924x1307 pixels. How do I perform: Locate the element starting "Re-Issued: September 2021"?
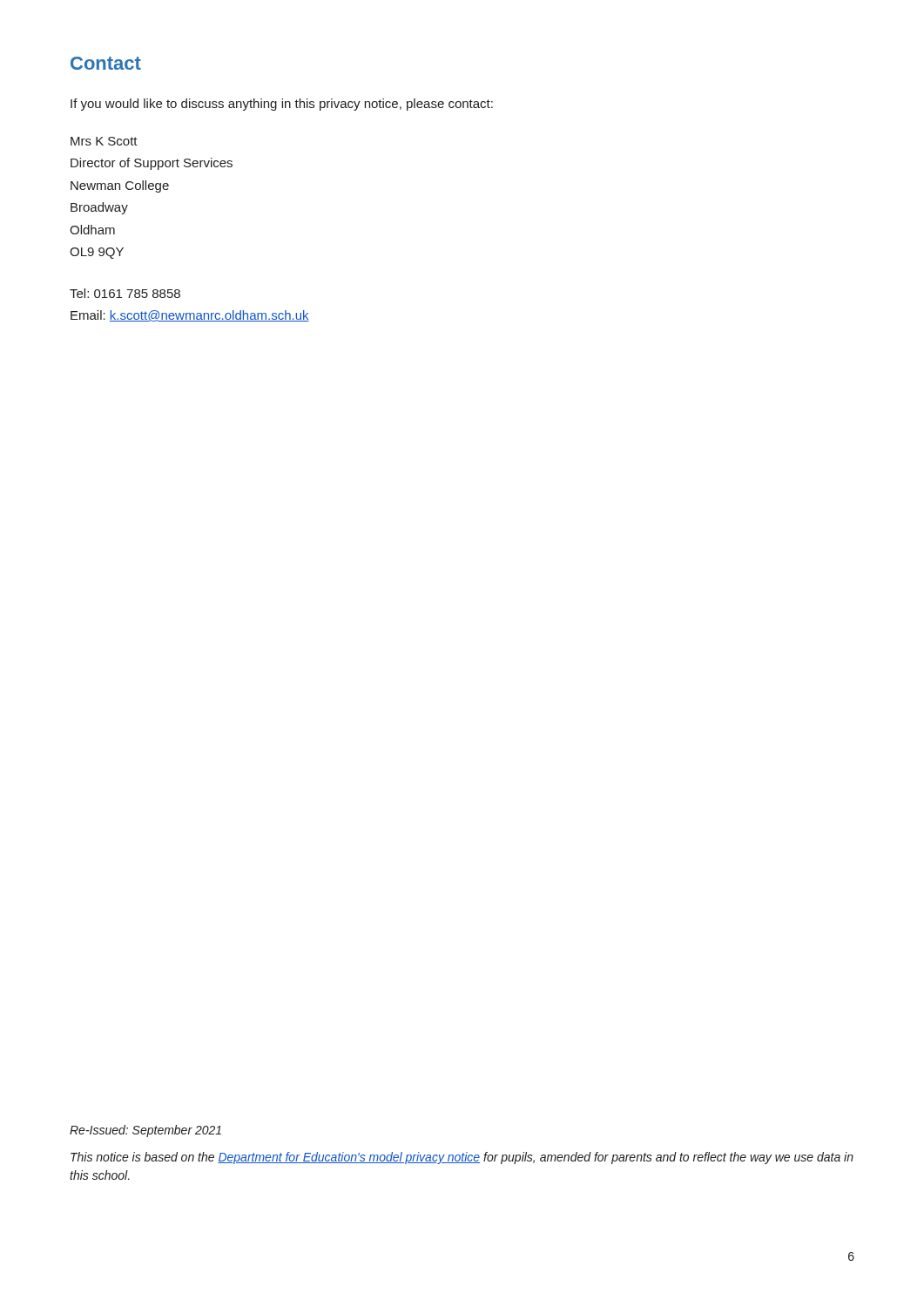tap(145, 1131)
